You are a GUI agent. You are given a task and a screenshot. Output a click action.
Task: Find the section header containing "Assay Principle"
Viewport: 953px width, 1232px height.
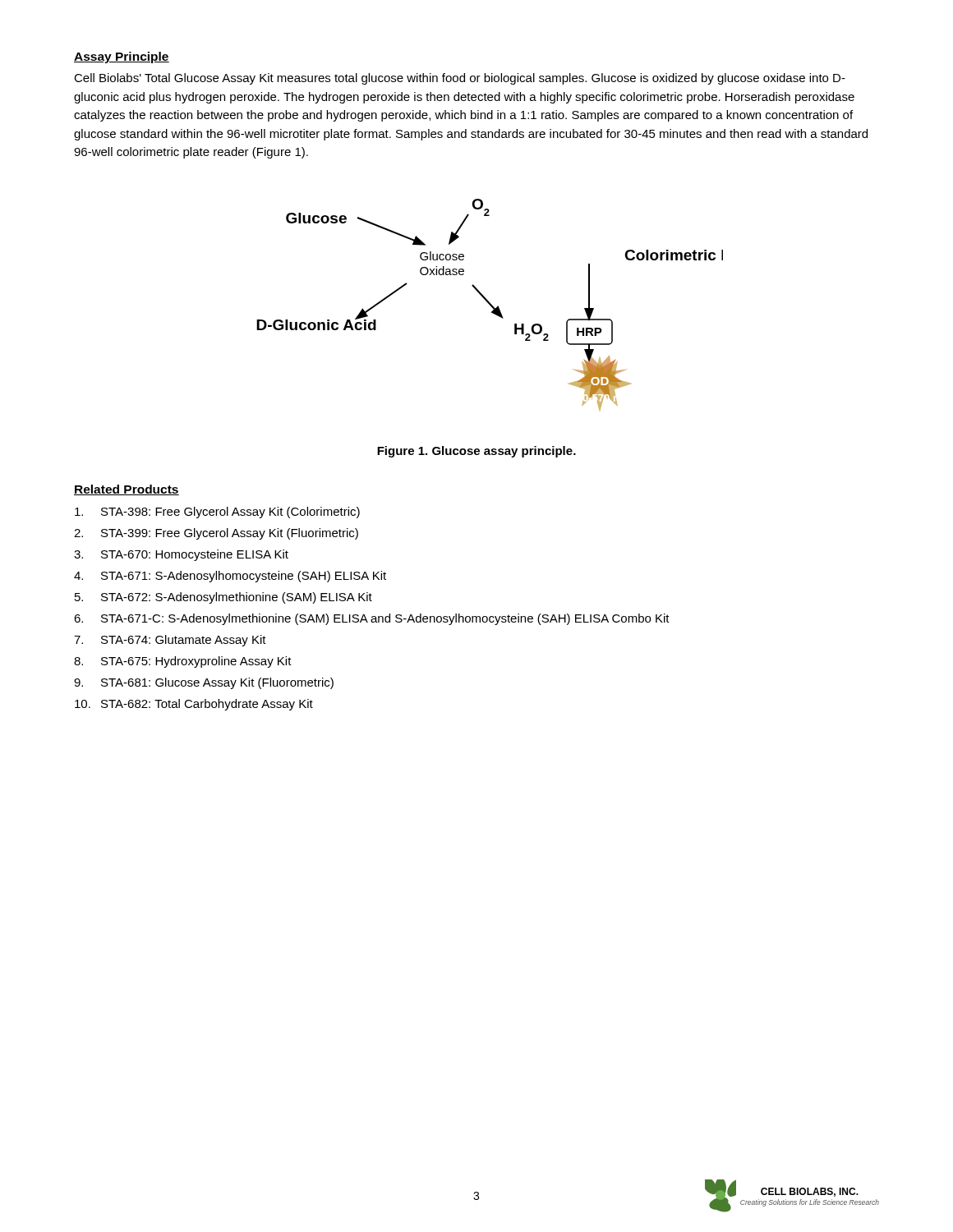tap(122, 57)
